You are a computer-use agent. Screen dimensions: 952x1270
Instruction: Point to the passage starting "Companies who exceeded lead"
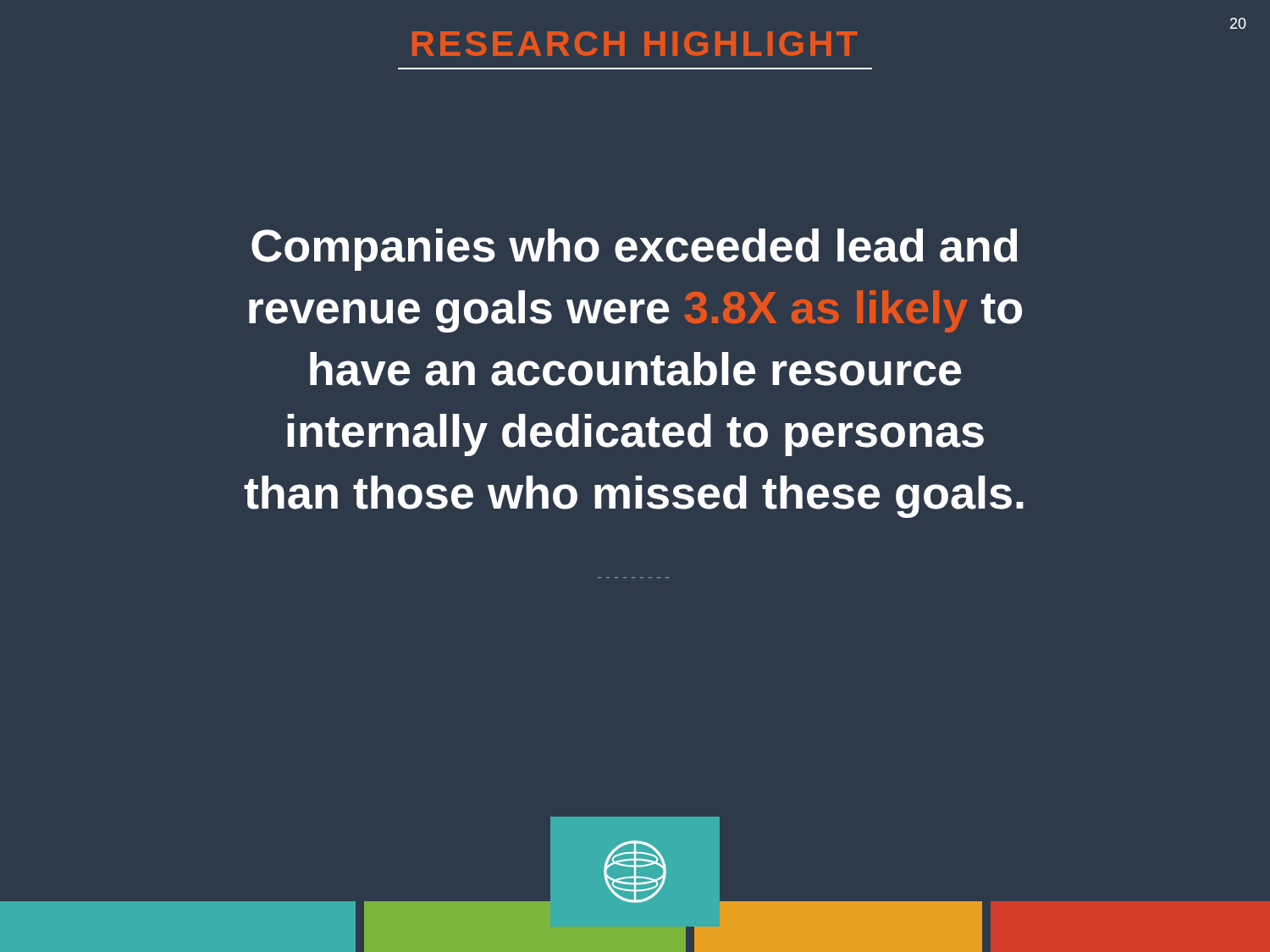[x=635, y=401]
